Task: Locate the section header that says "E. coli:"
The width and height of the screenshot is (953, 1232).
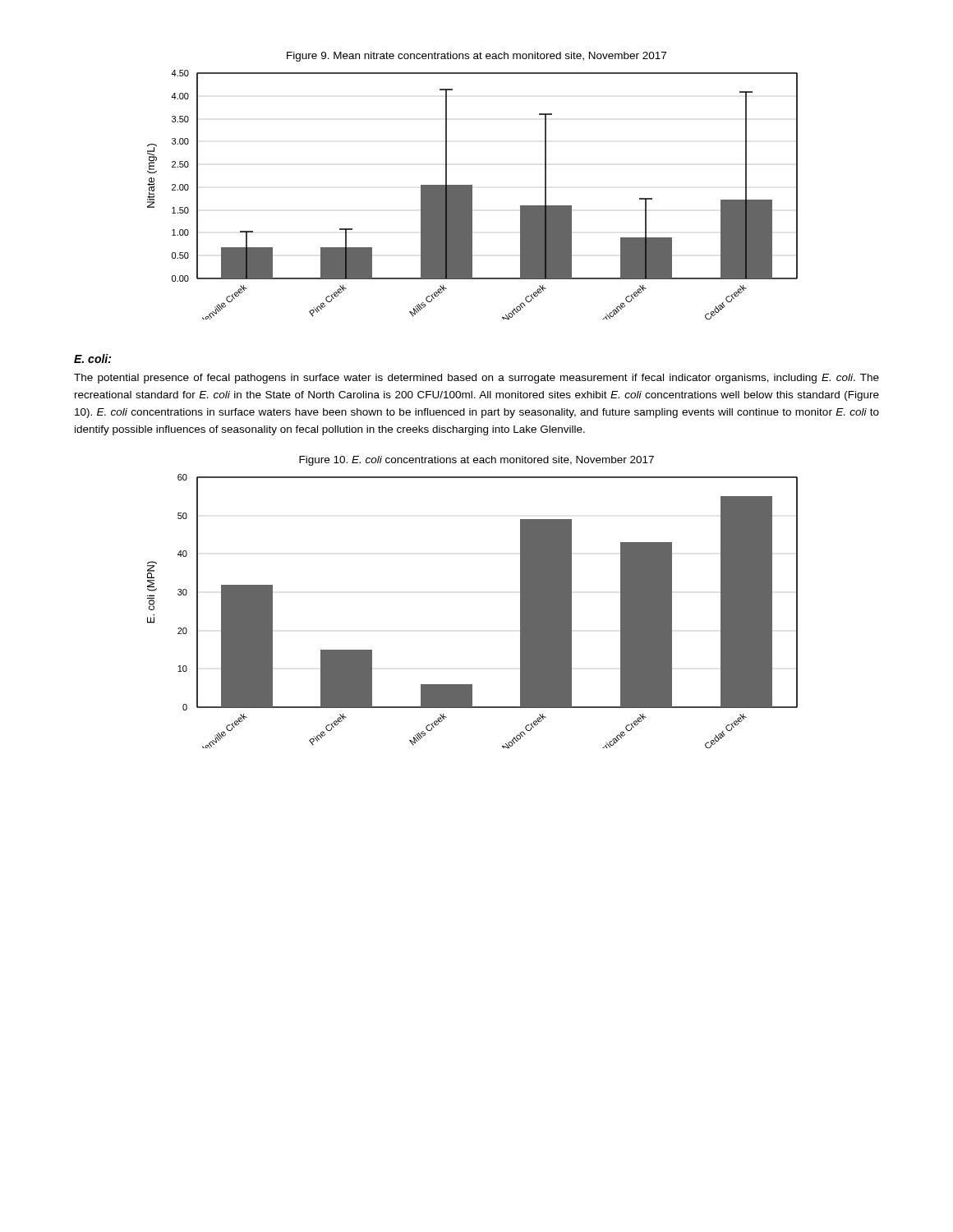Action: click(x=93, y=359)
